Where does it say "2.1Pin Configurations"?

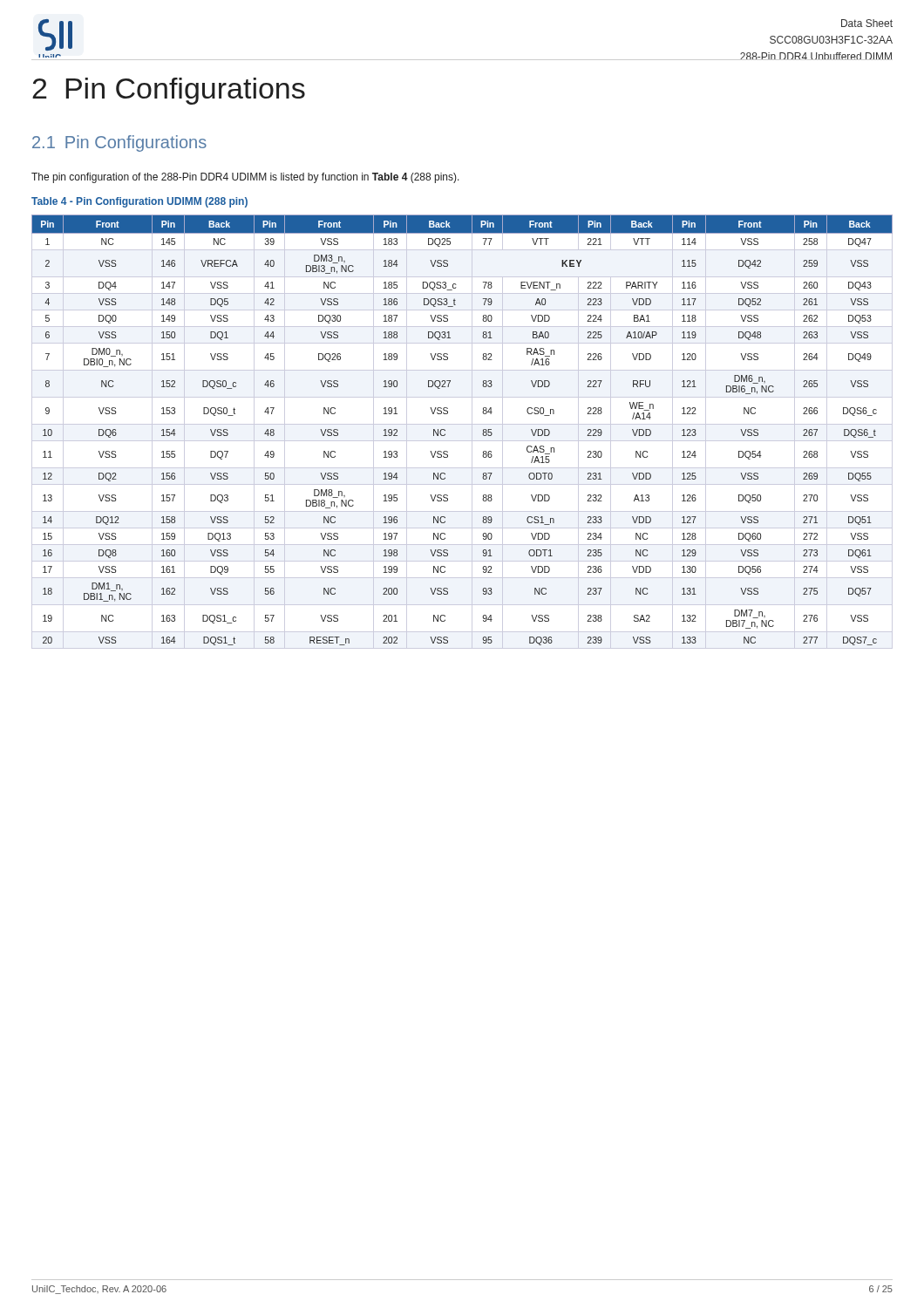click(119, 143)
